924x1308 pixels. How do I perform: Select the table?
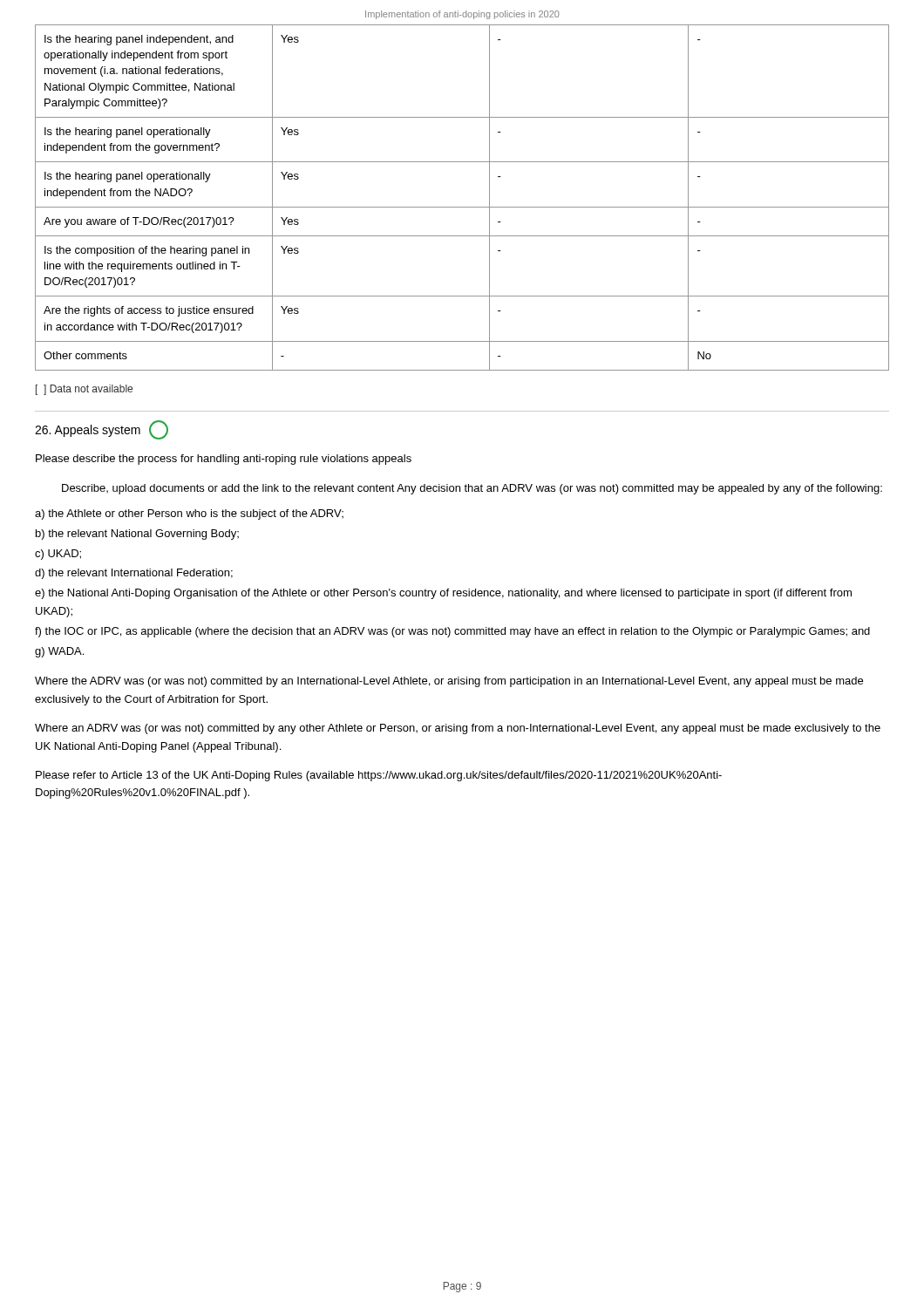[462, 198]
